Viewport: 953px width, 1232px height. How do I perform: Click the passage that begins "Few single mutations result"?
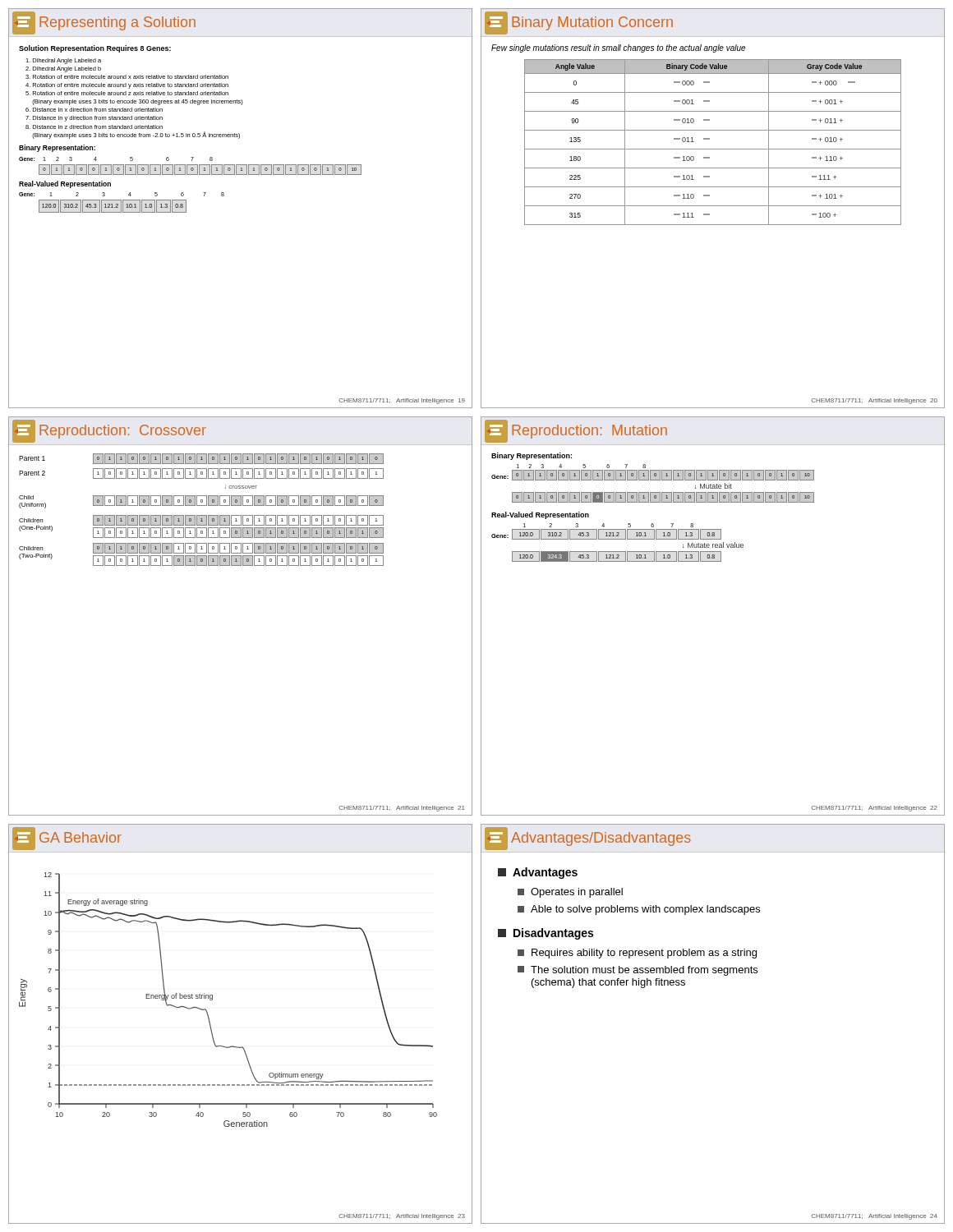[x=618, y=48]
